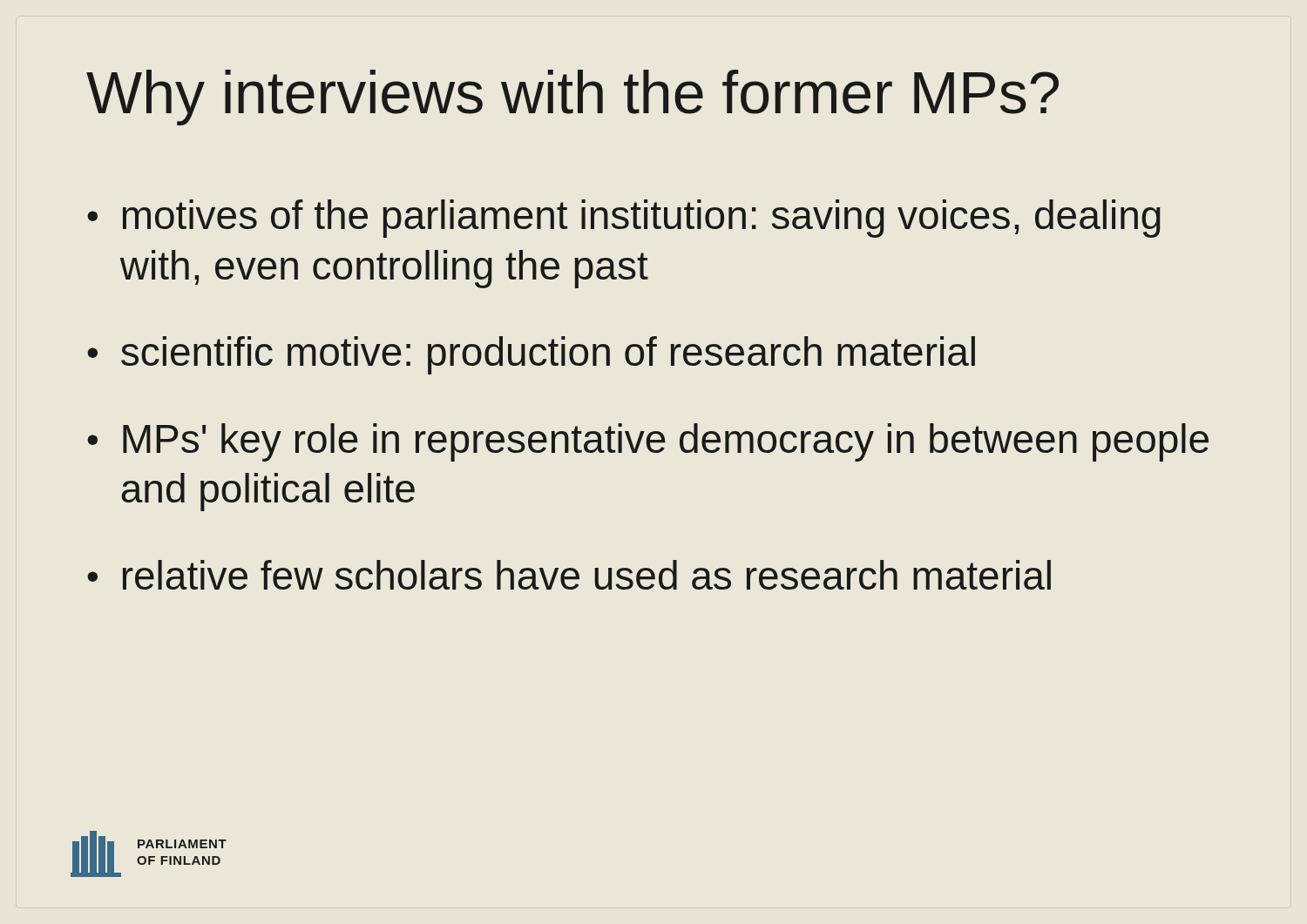
Task: Select the list item that says "• scientific motive: production"
Action: pos(532,353)
